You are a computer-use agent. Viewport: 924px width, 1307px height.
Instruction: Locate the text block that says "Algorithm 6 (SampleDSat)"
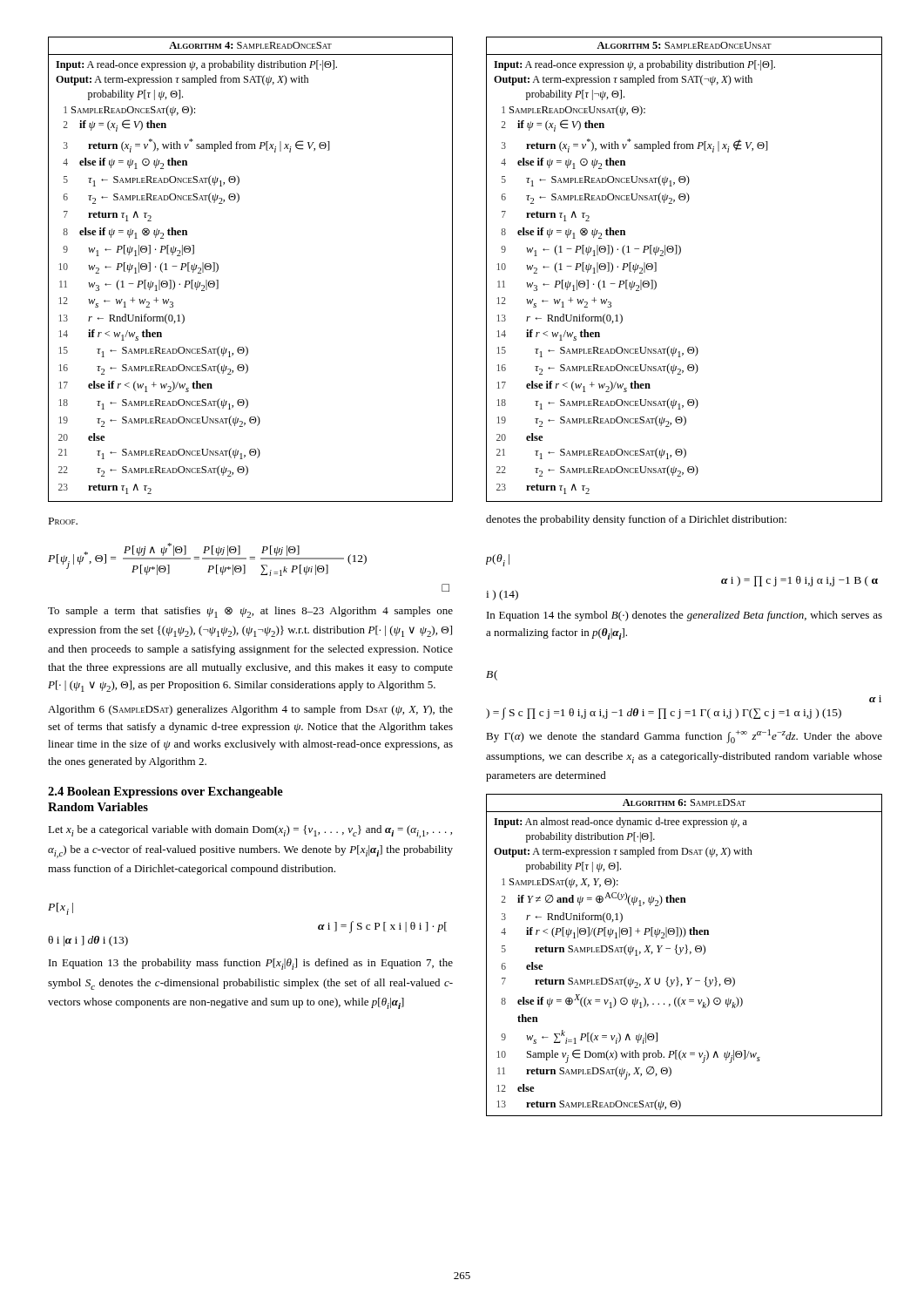250,735
